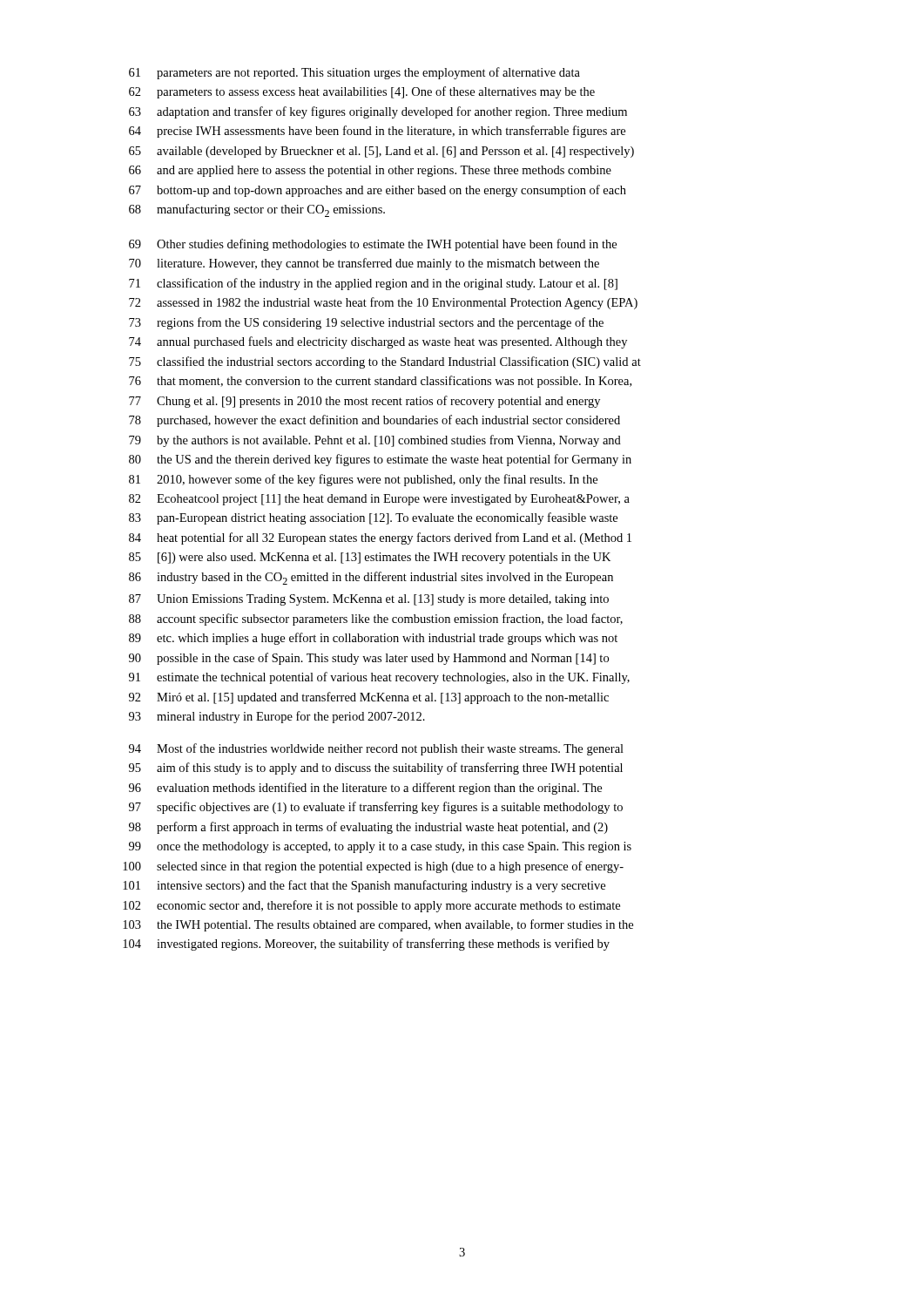This screenshot has width=924, height=1307.
Task: Select the text block that reads "69Other studies defining methodologies to estimate the"
Action: click(x=469, y=480)
